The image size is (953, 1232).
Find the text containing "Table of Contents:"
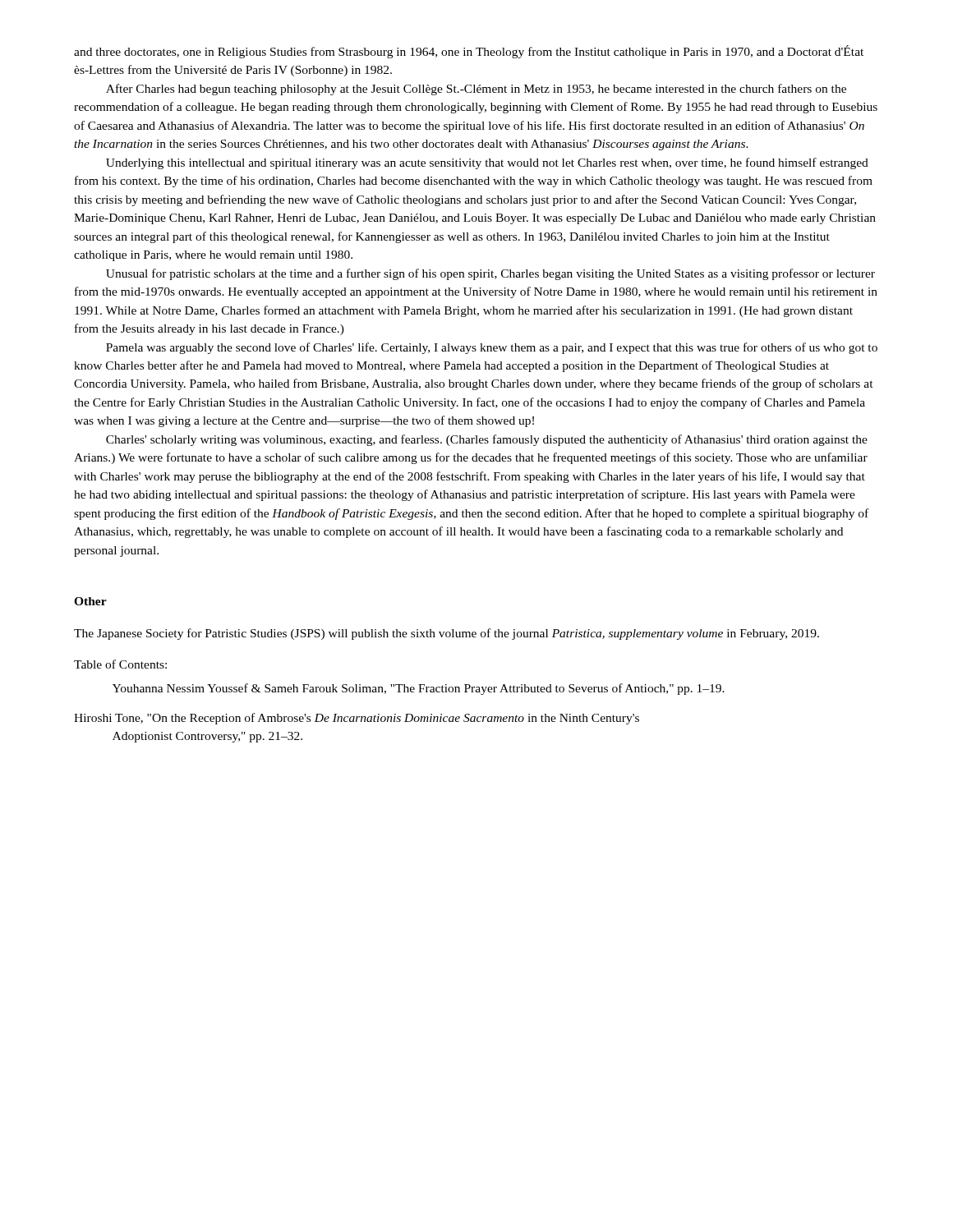click(x=120, y=664)
